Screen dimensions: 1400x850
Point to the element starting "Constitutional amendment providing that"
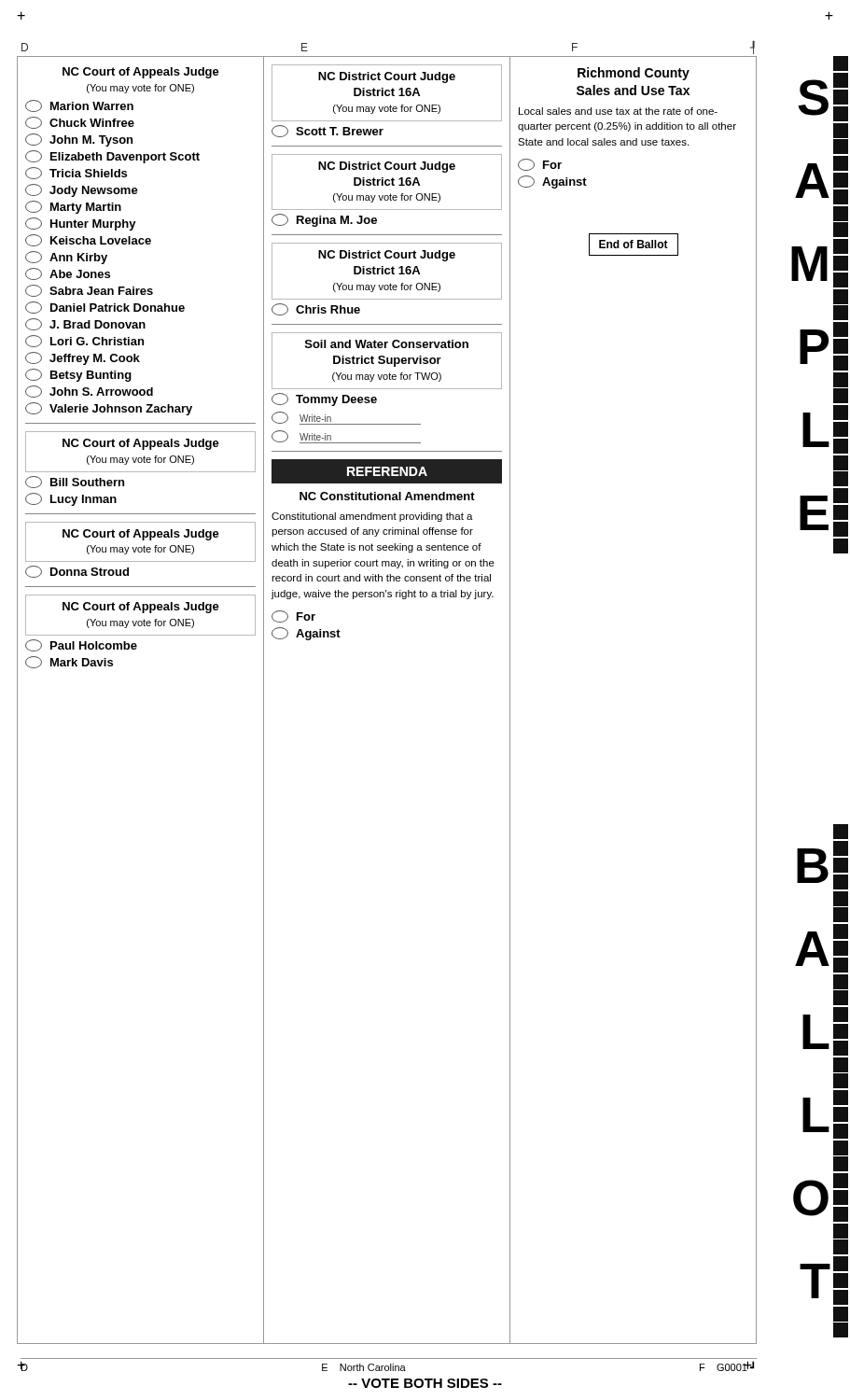(383, 555)
